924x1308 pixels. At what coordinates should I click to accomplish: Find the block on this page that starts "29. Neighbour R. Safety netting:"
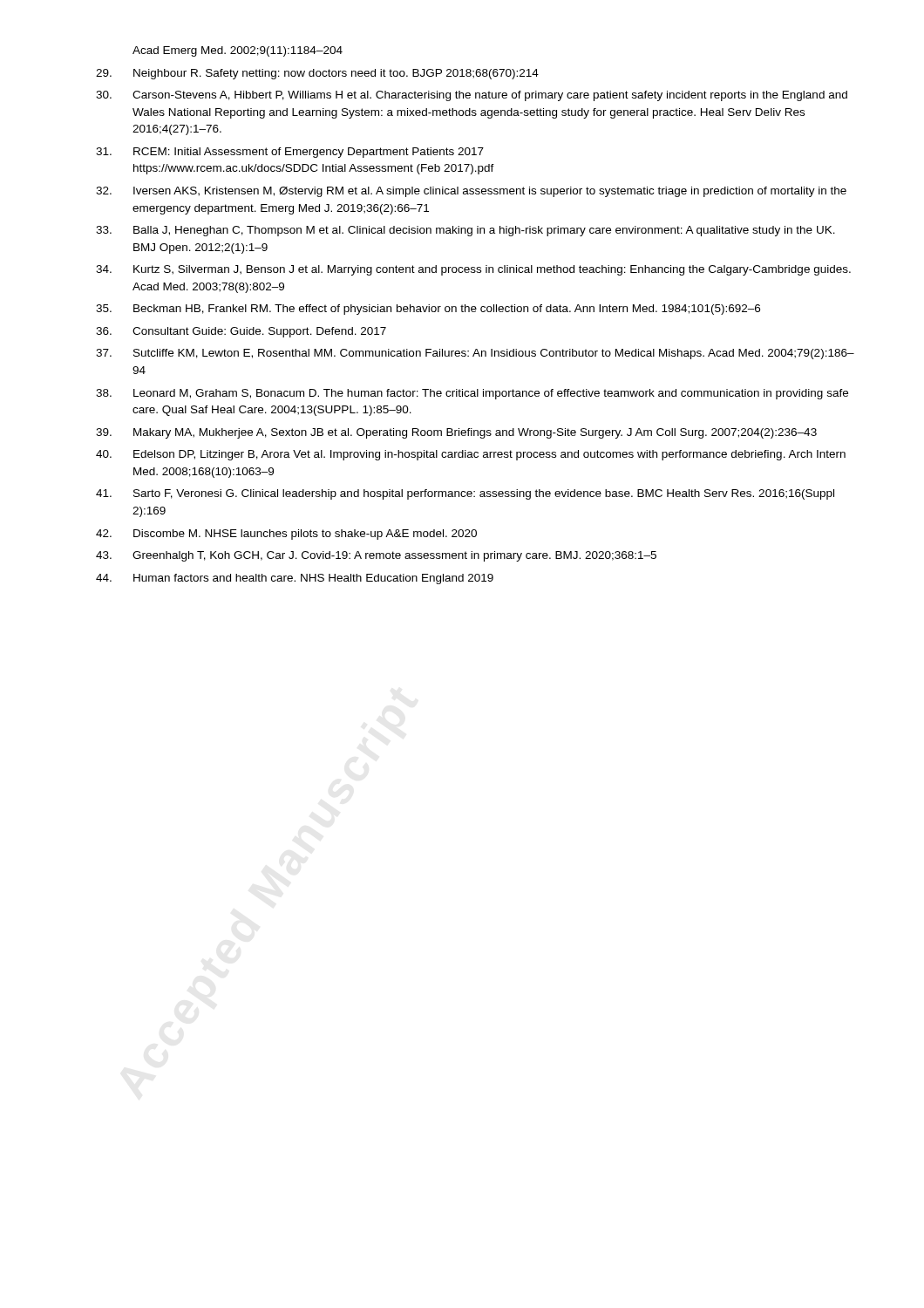(475, 73)
